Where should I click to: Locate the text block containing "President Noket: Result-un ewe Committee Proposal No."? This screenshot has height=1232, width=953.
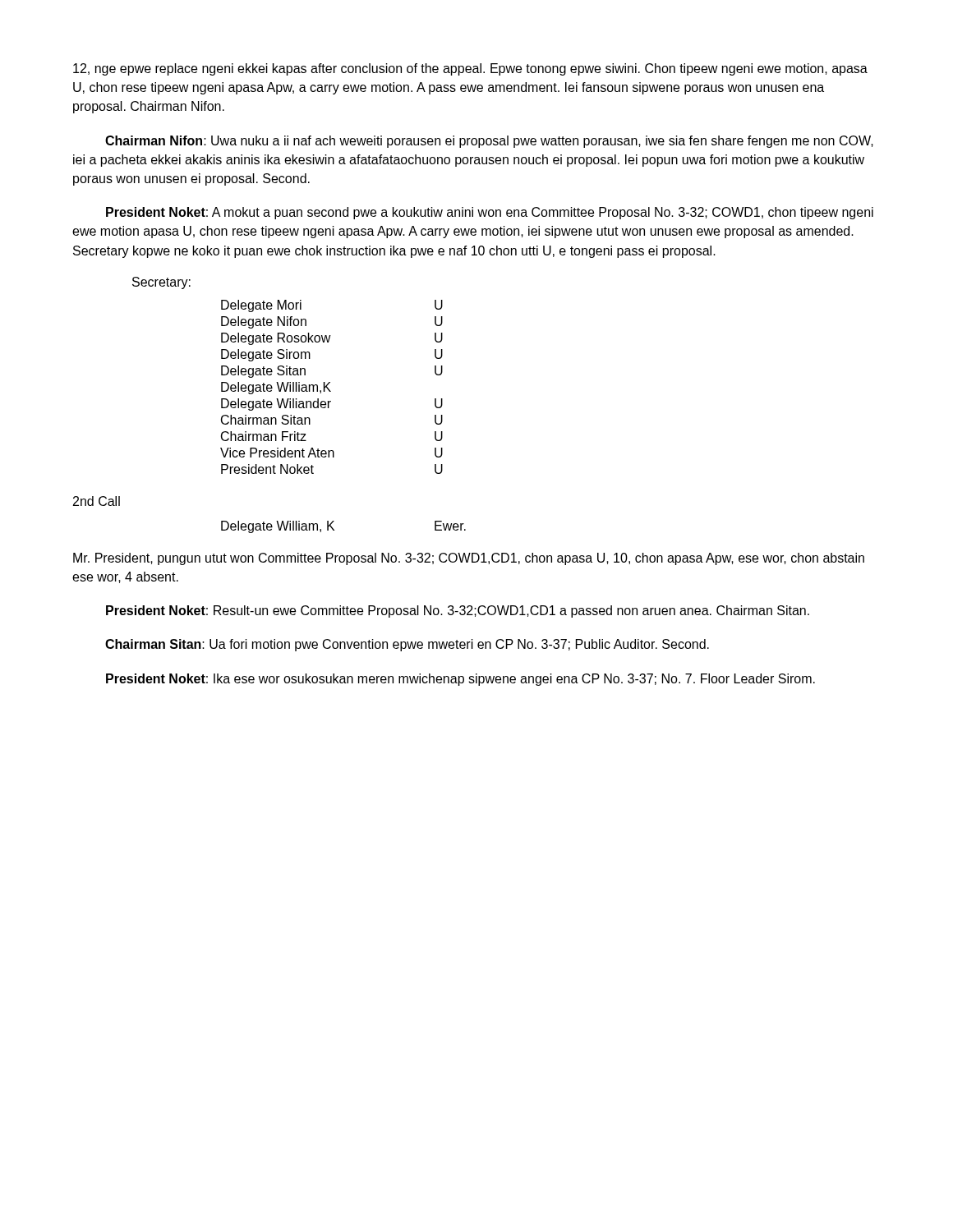click(458, 611)
